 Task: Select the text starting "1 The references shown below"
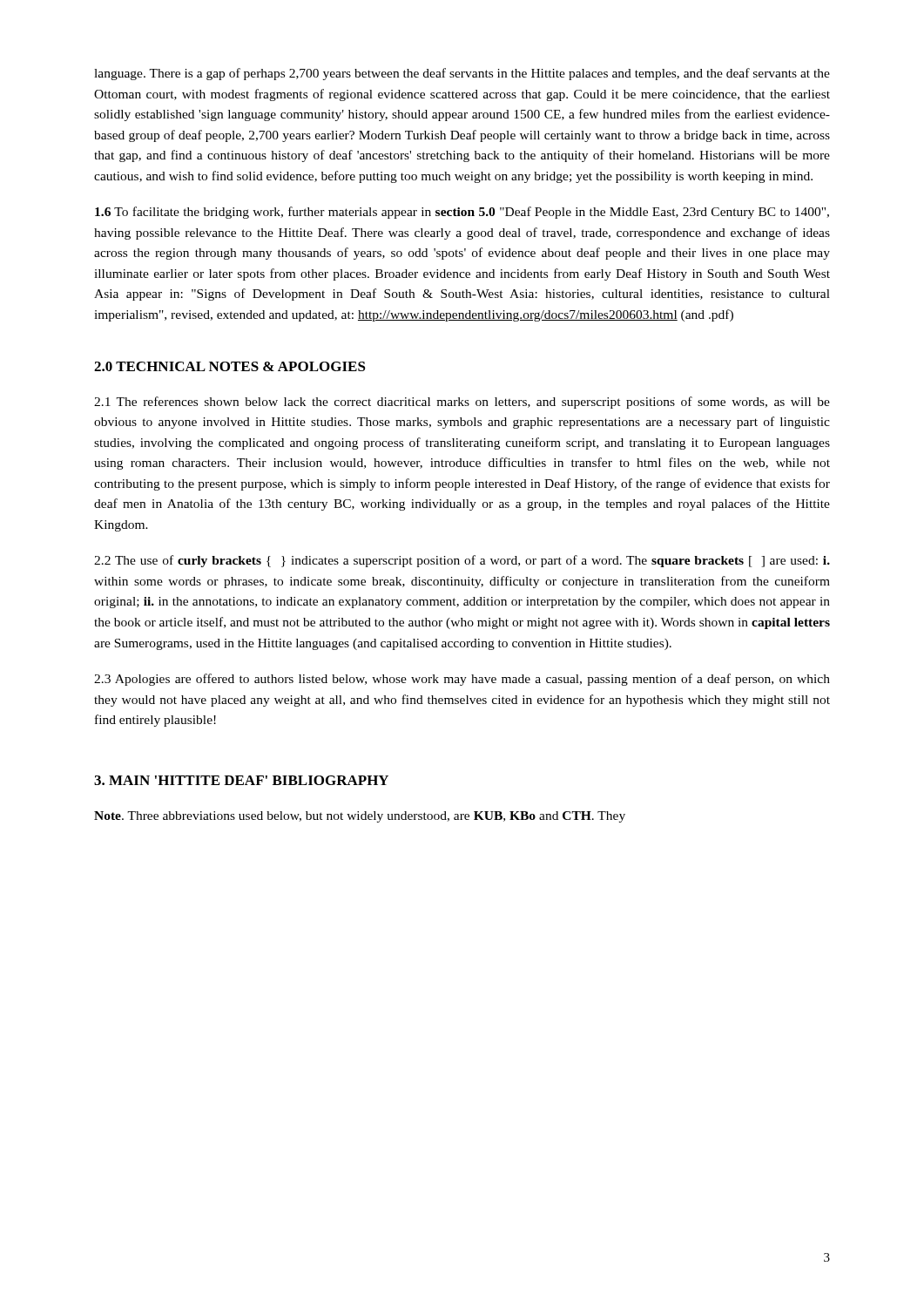click(x=462, y=462)
